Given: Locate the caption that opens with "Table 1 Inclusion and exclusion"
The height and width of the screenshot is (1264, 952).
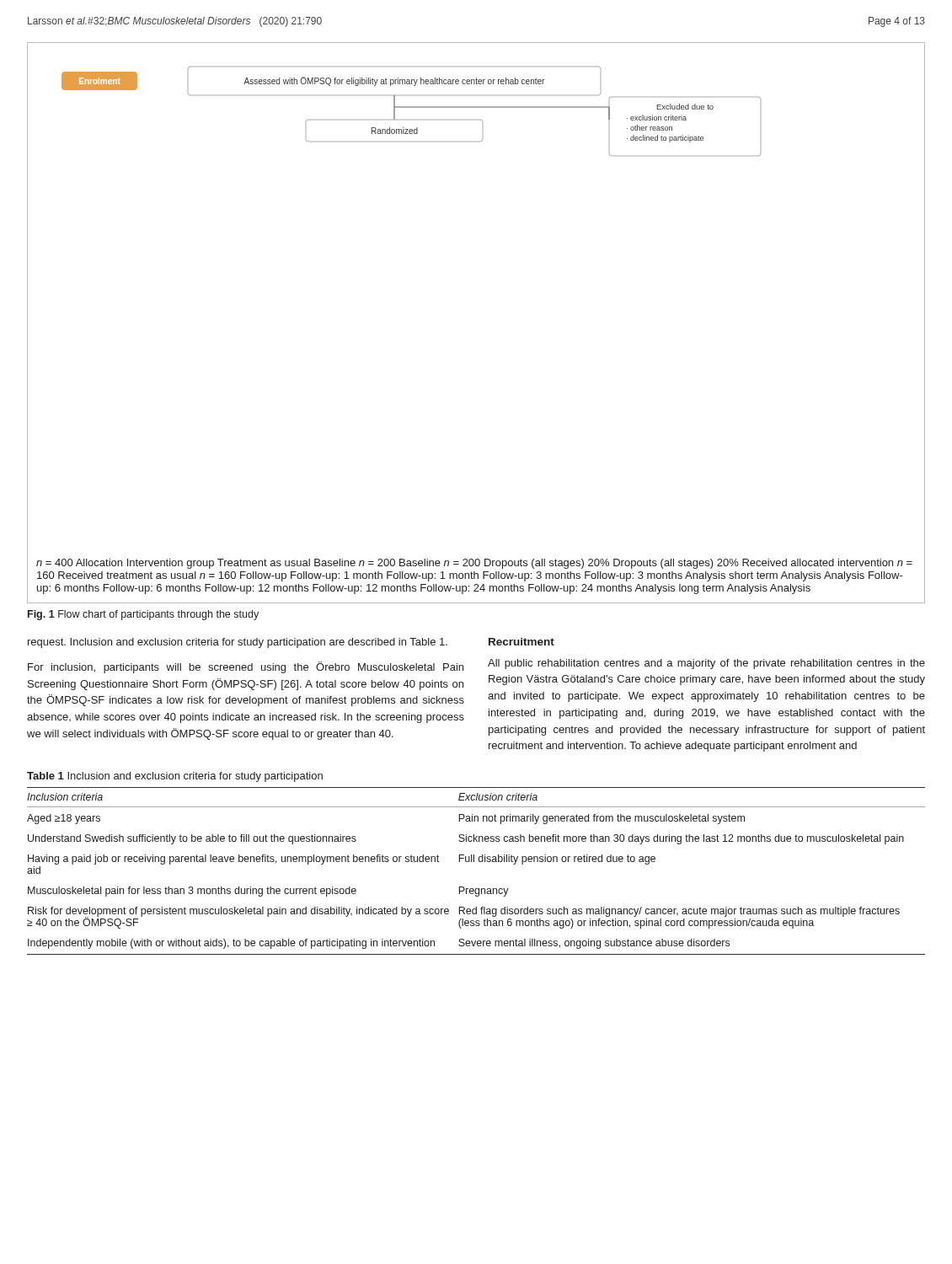Looking at the screenshot, I should point(175,776).
